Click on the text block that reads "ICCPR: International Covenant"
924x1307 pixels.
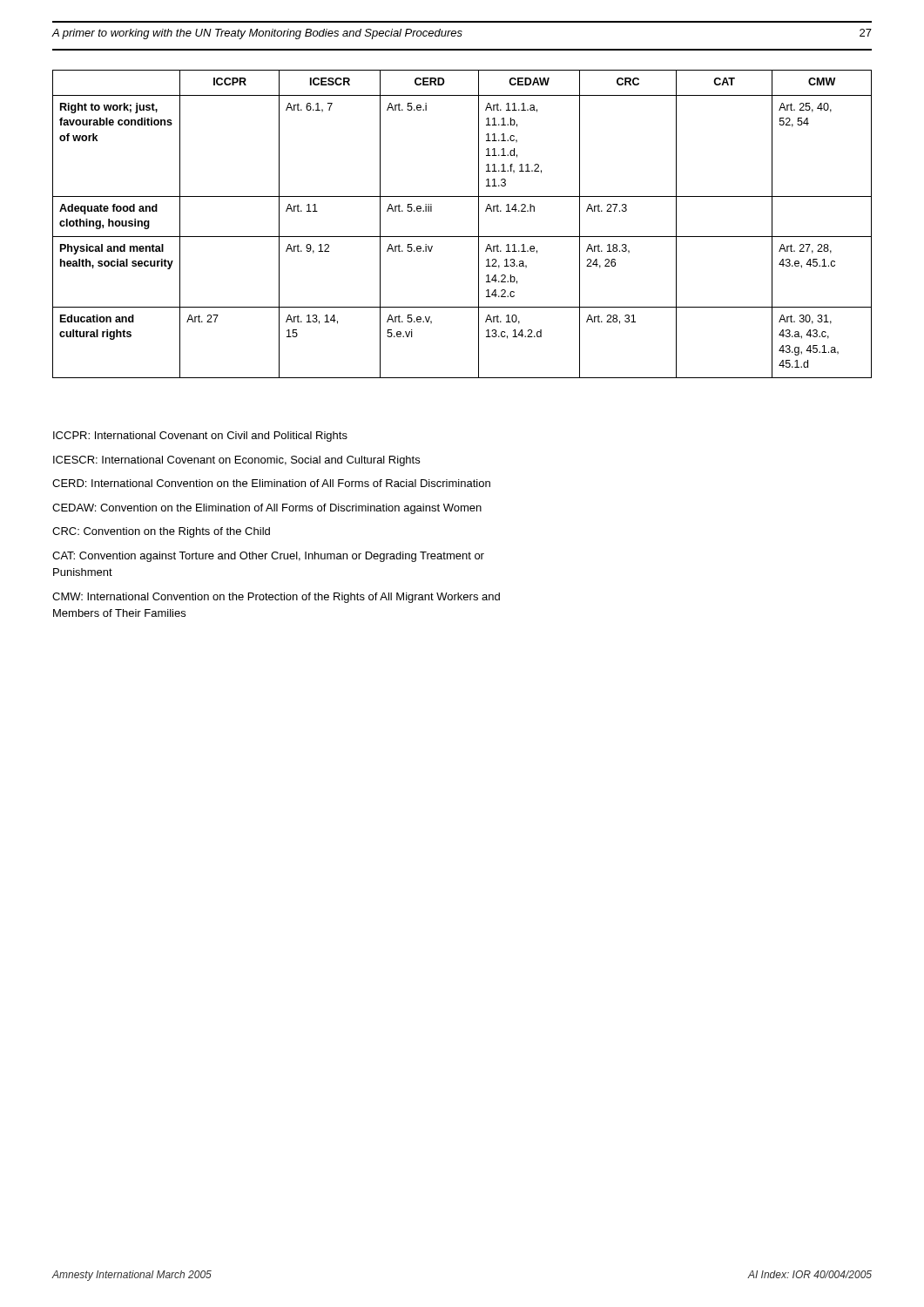point(200,435)
